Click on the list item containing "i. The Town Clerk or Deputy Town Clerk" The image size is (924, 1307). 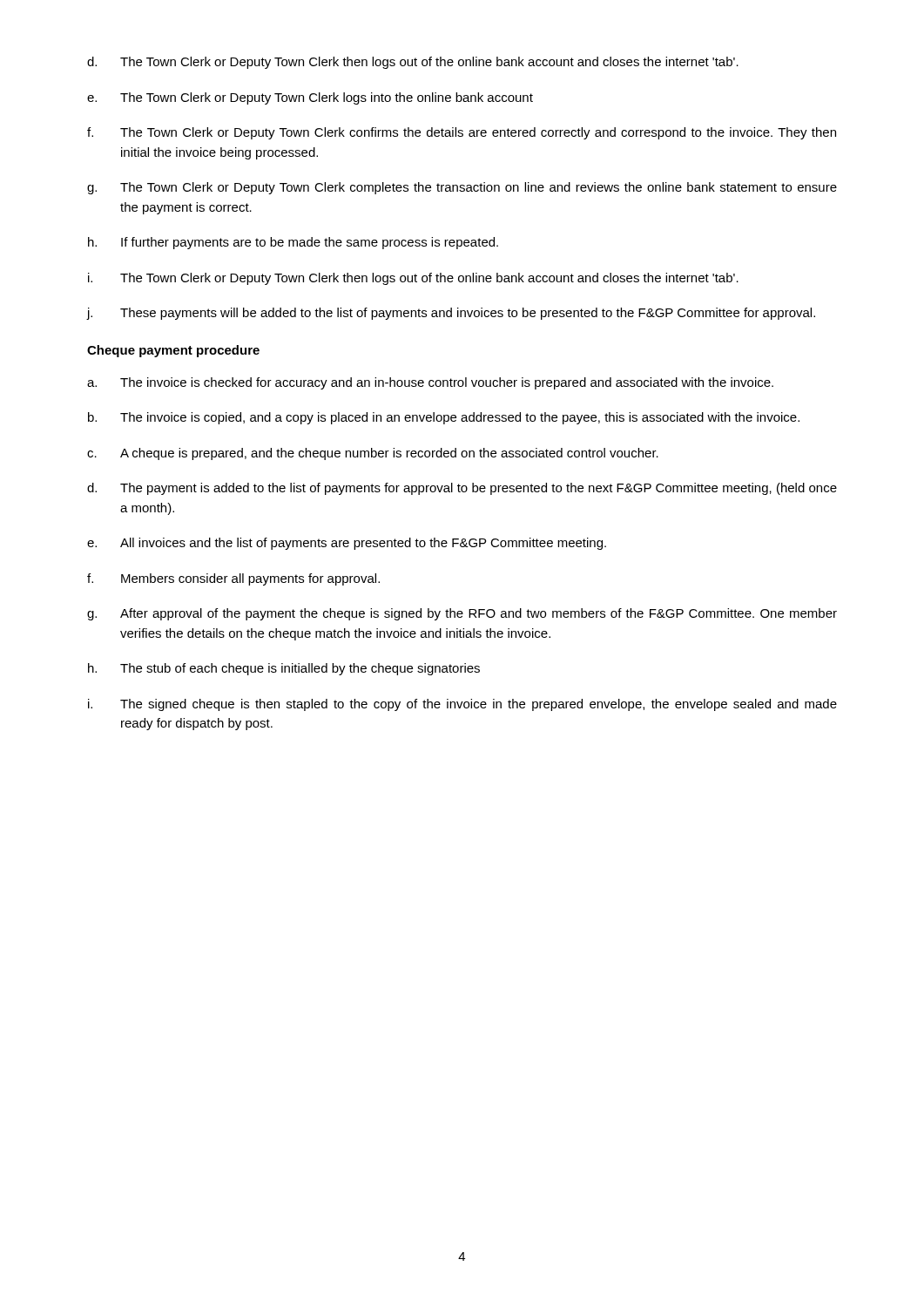coord(462,278)
